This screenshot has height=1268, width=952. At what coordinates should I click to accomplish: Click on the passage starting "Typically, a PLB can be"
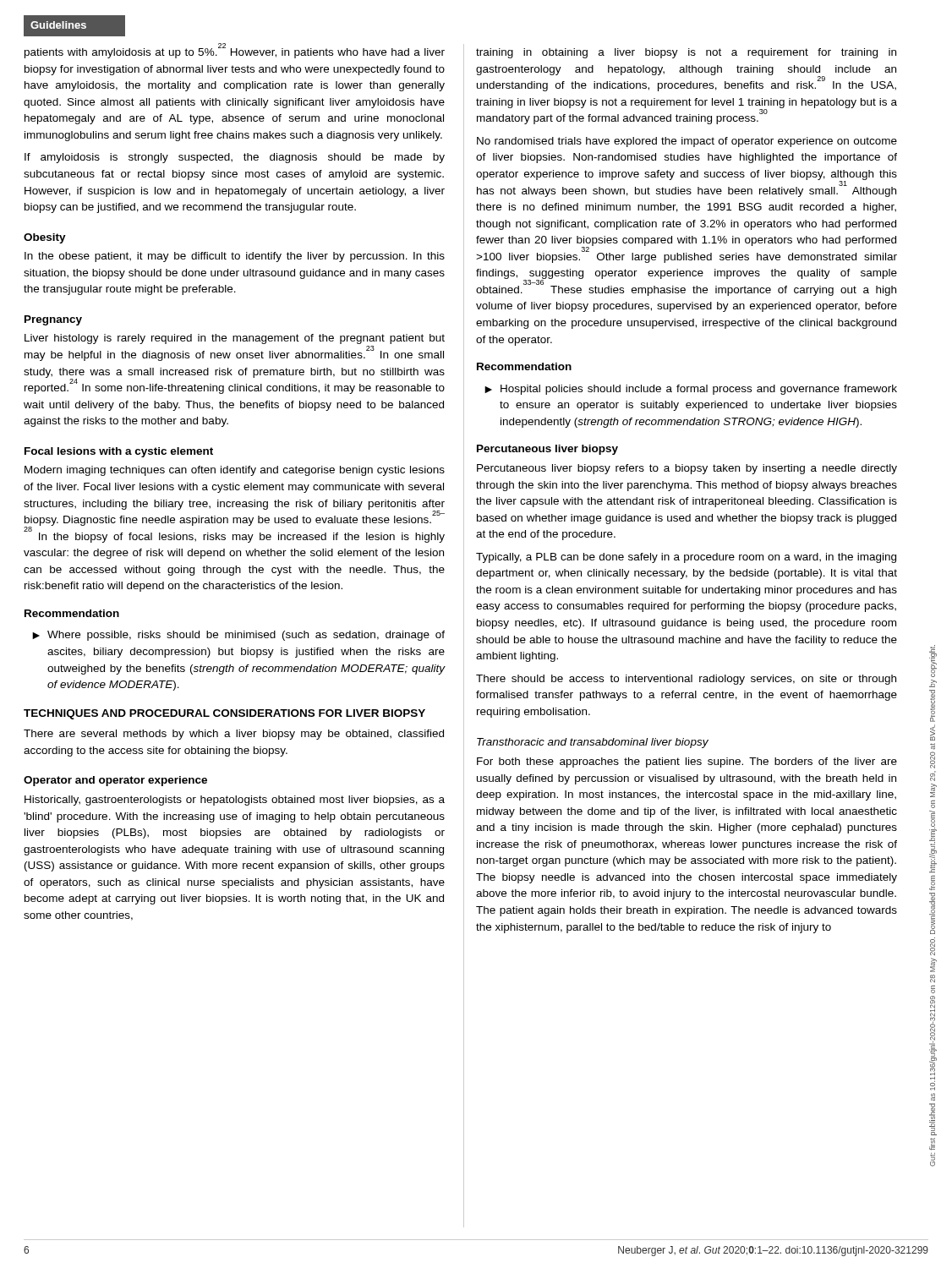[687, 606]
